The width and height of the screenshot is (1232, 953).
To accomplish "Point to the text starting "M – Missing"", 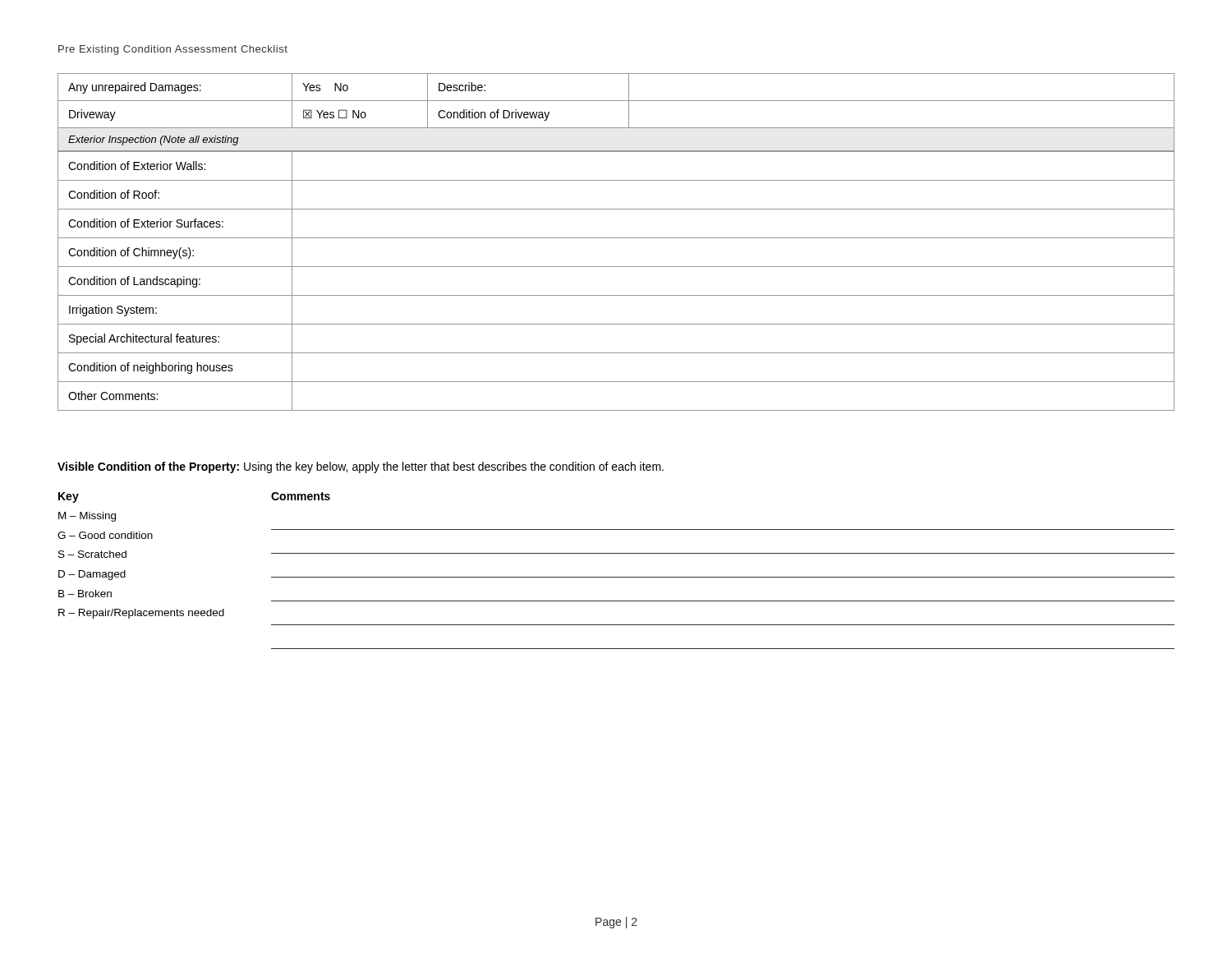I will click(87, 516).
